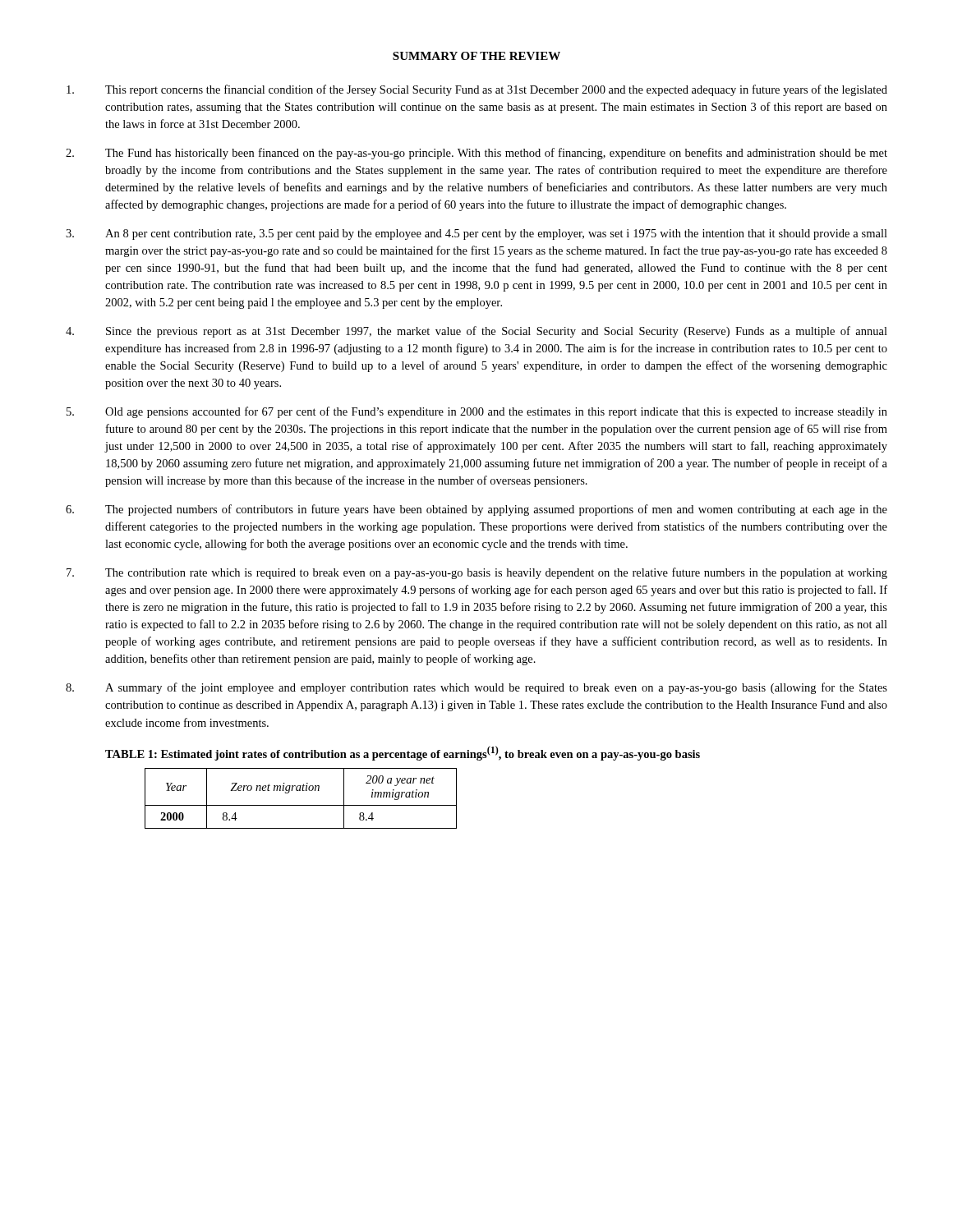
Task: Locate the block of text that opens with "4. Since the previous"
Action: pos(476,357)
